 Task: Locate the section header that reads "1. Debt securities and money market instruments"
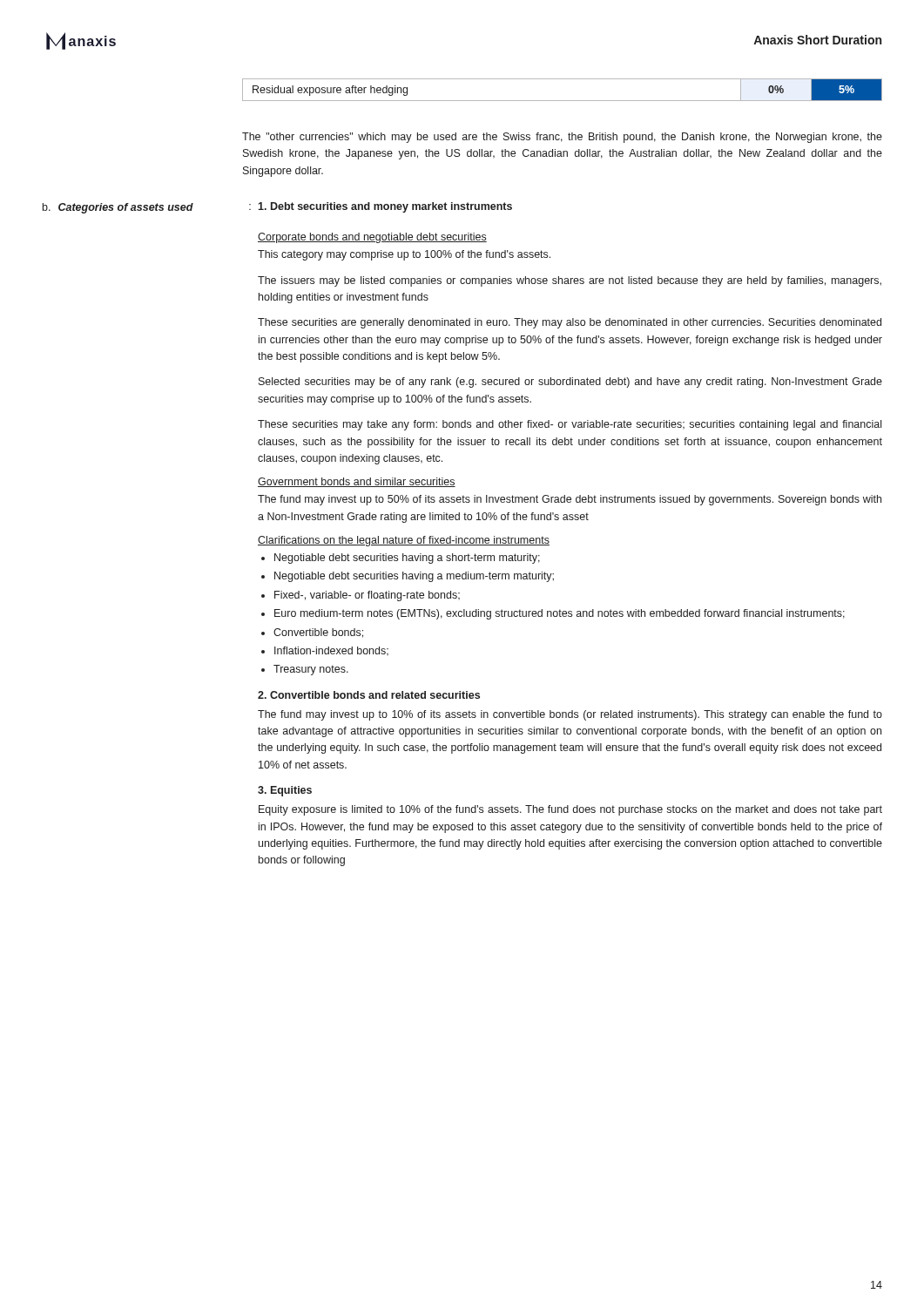(x=385, y=207)
